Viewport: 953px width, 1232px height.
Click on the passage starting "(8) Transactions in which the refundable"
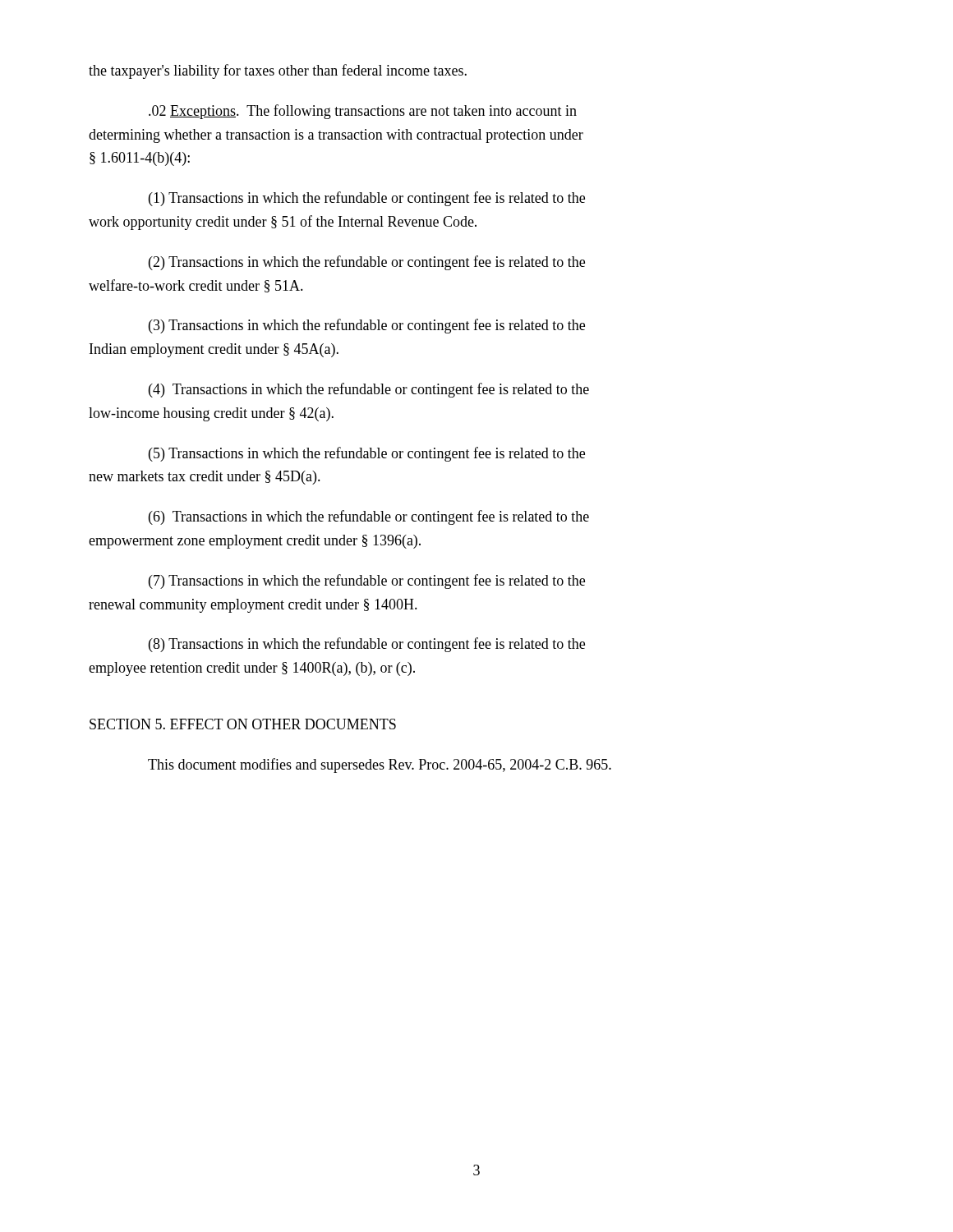[x=476, y=656]
